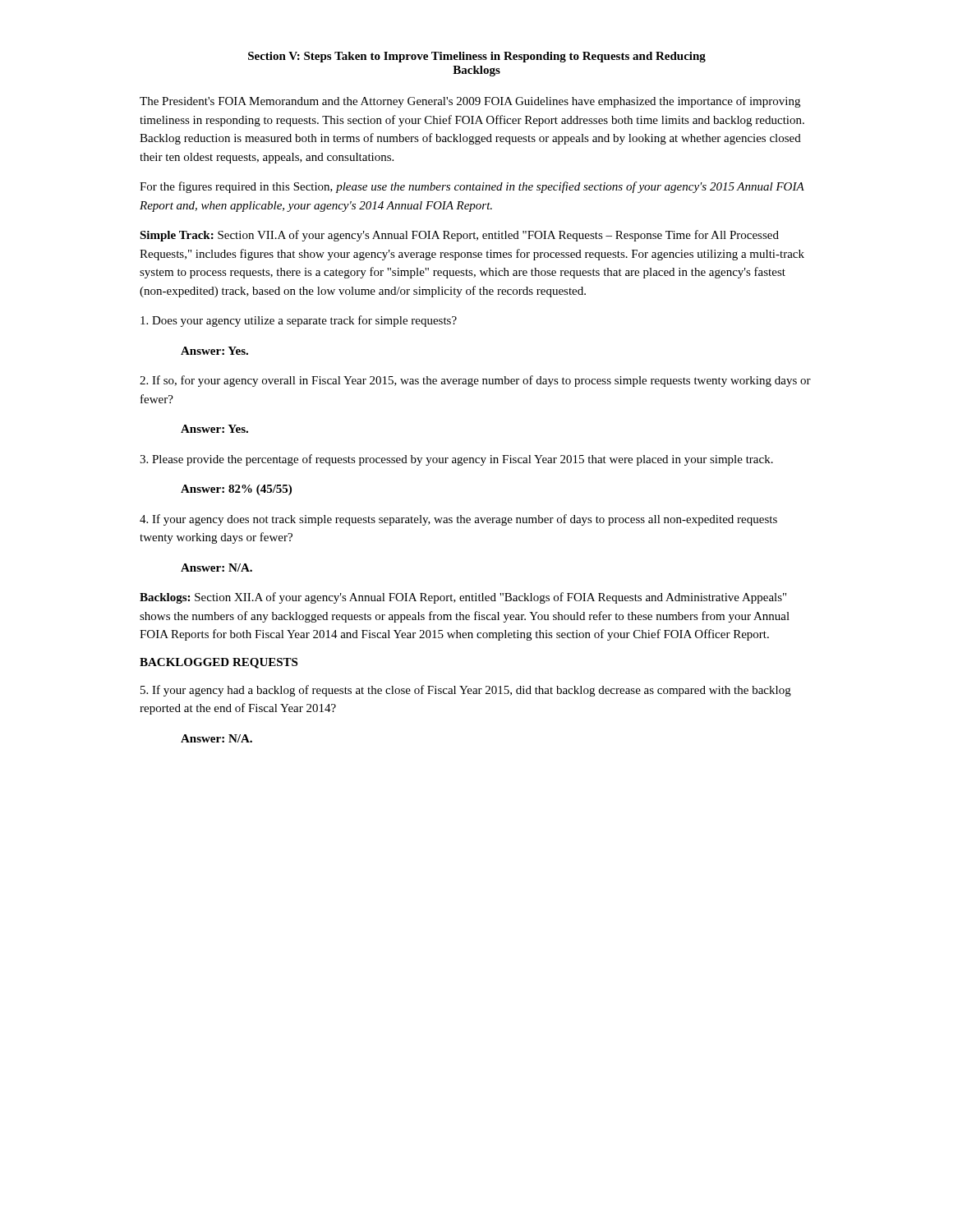Find the text starting "The President's FOIA"
953x1232 pixels.
pos(472,129)
